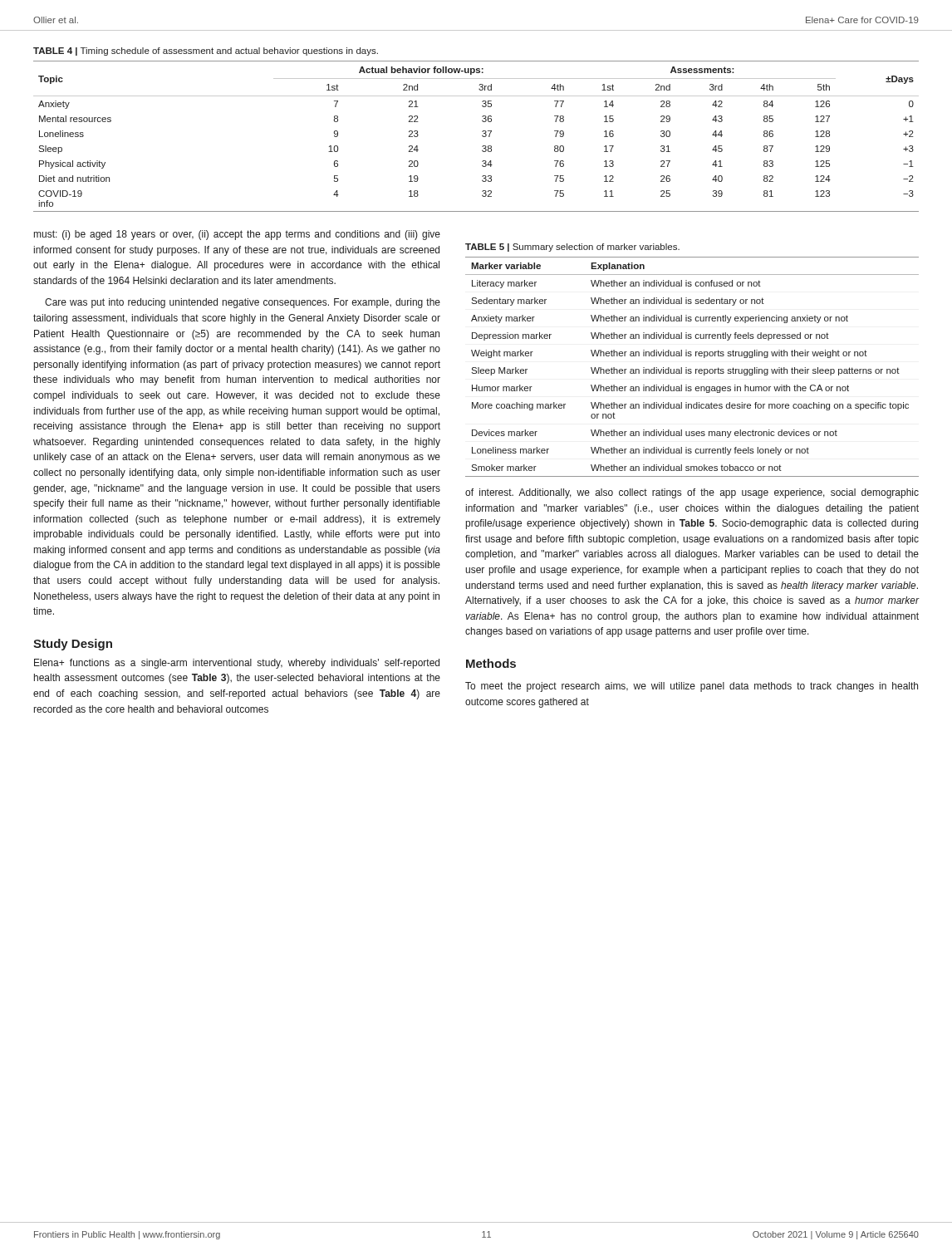
Task: Where is the passage that starts "To meet the project research"?
Action: [692, 694]
